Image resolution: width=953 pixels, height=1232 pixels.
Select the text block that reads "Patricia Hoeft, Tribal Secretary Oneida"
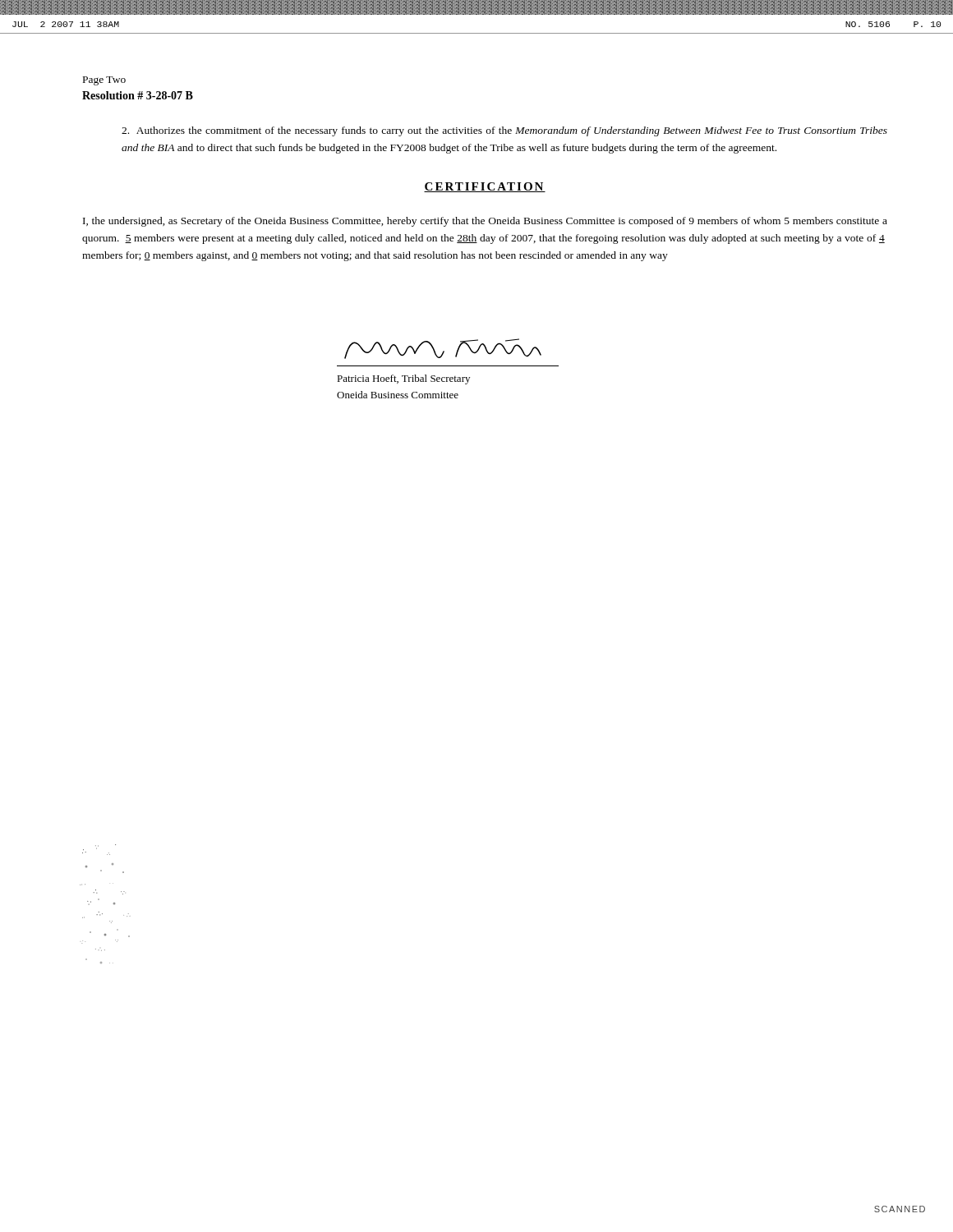(x=404, y=386)
